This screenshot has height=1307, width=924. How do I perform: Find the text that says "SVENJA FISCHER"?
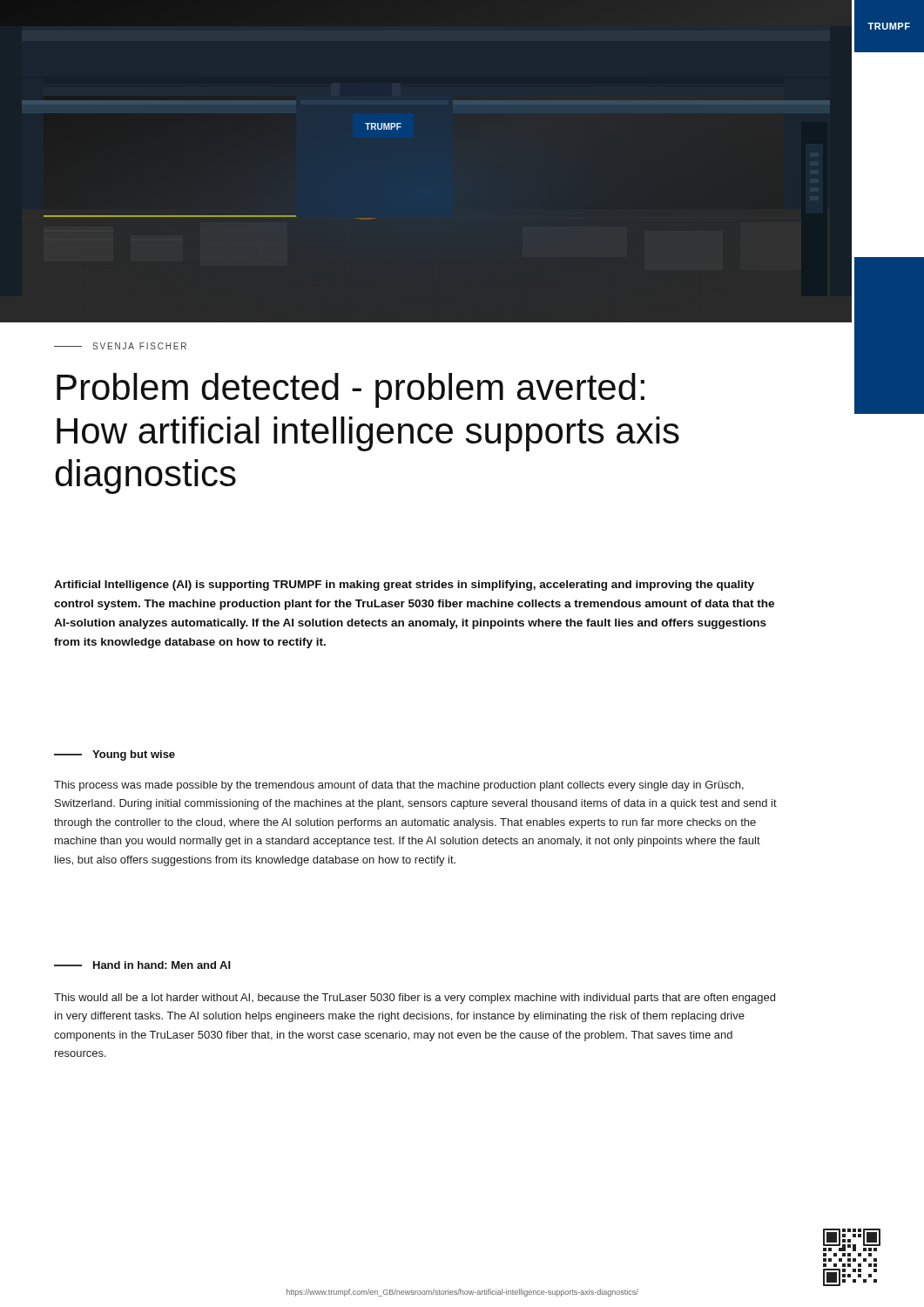point(121,346)
